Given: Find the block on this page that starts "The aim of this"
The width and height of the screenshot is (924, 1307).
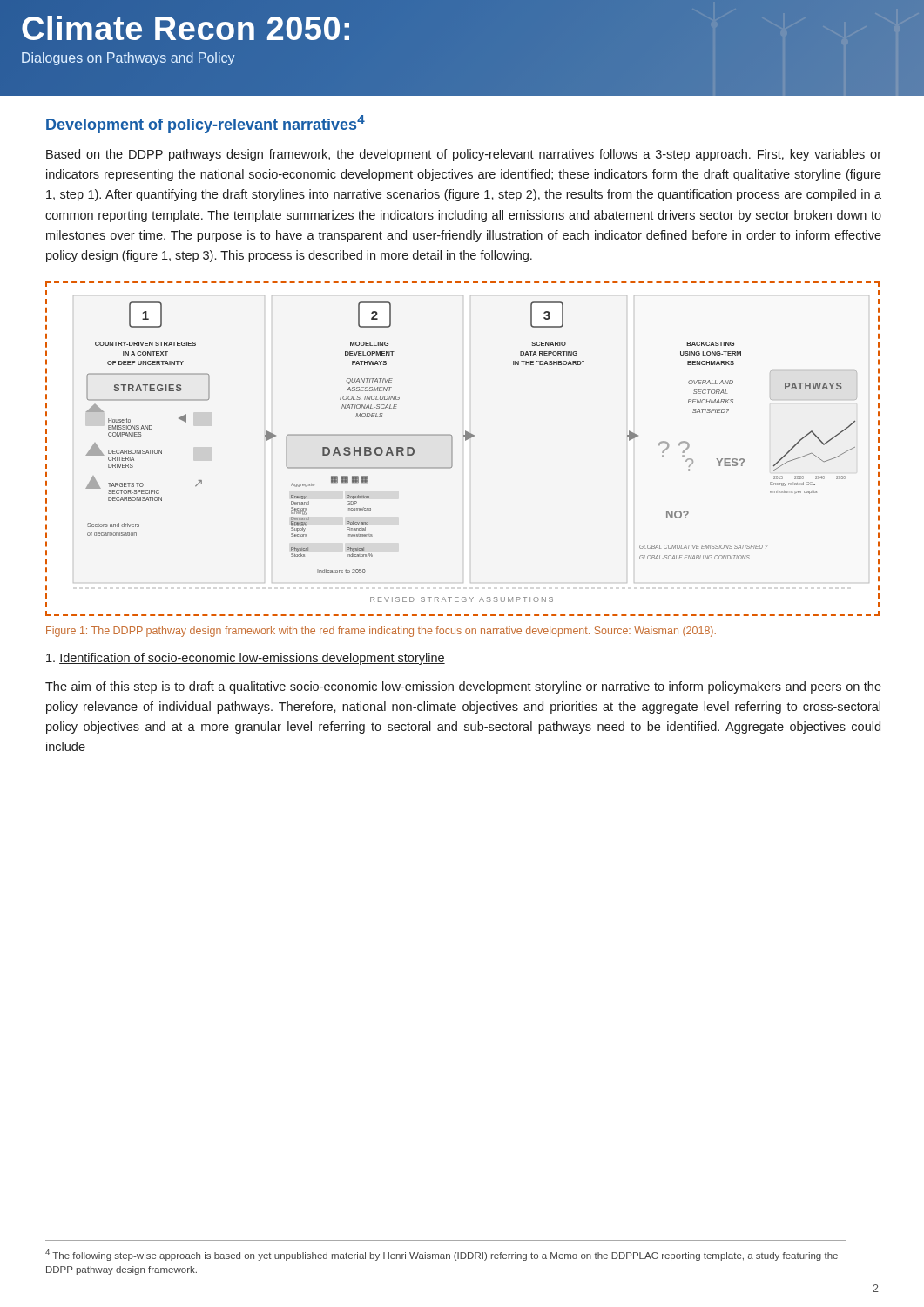Looking at the screenshot, I should point(463,717).
